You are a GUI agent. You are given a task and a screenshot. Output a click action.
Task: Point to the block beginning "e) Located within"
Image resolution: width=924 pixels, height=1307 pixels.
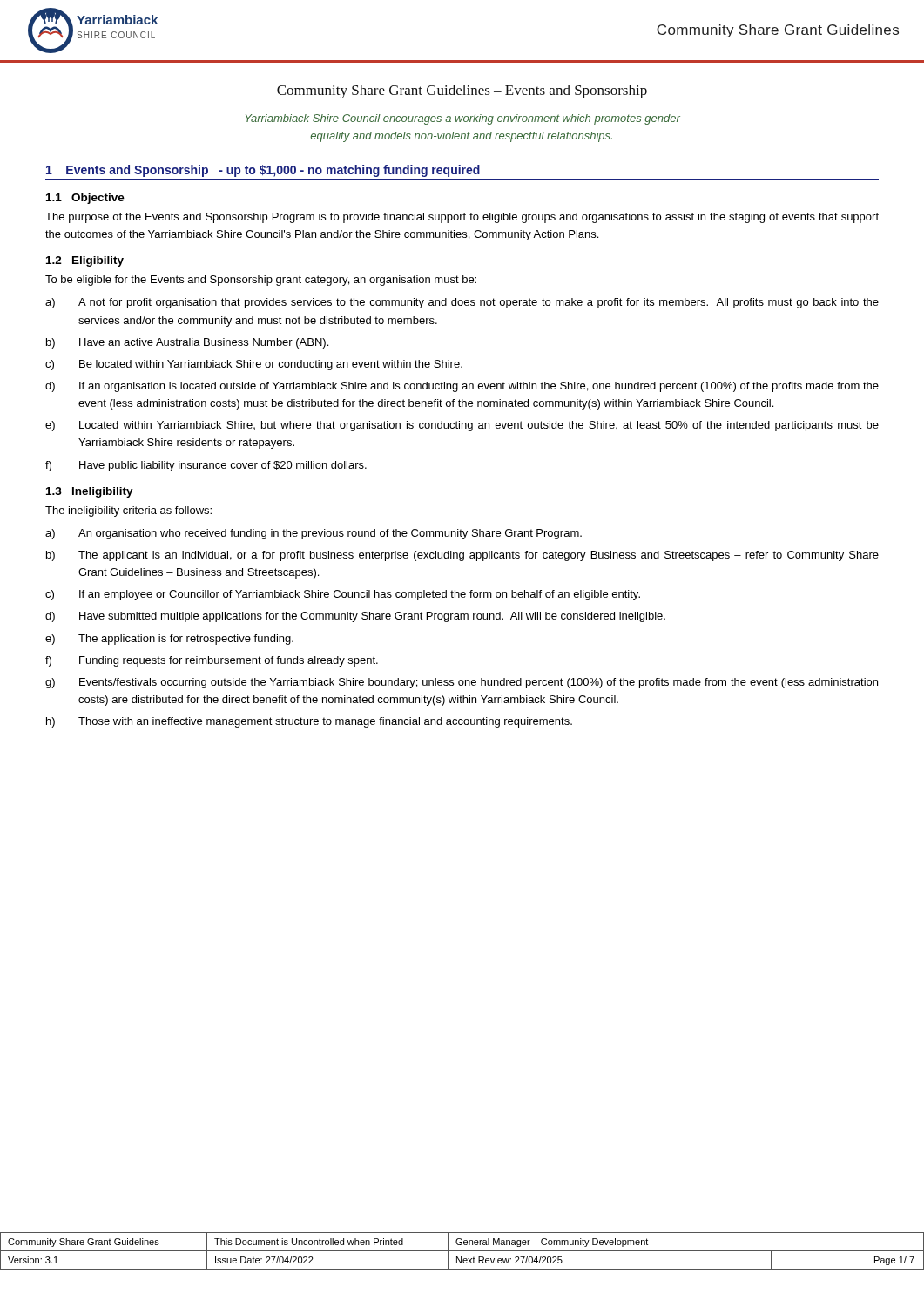point(462,434)
